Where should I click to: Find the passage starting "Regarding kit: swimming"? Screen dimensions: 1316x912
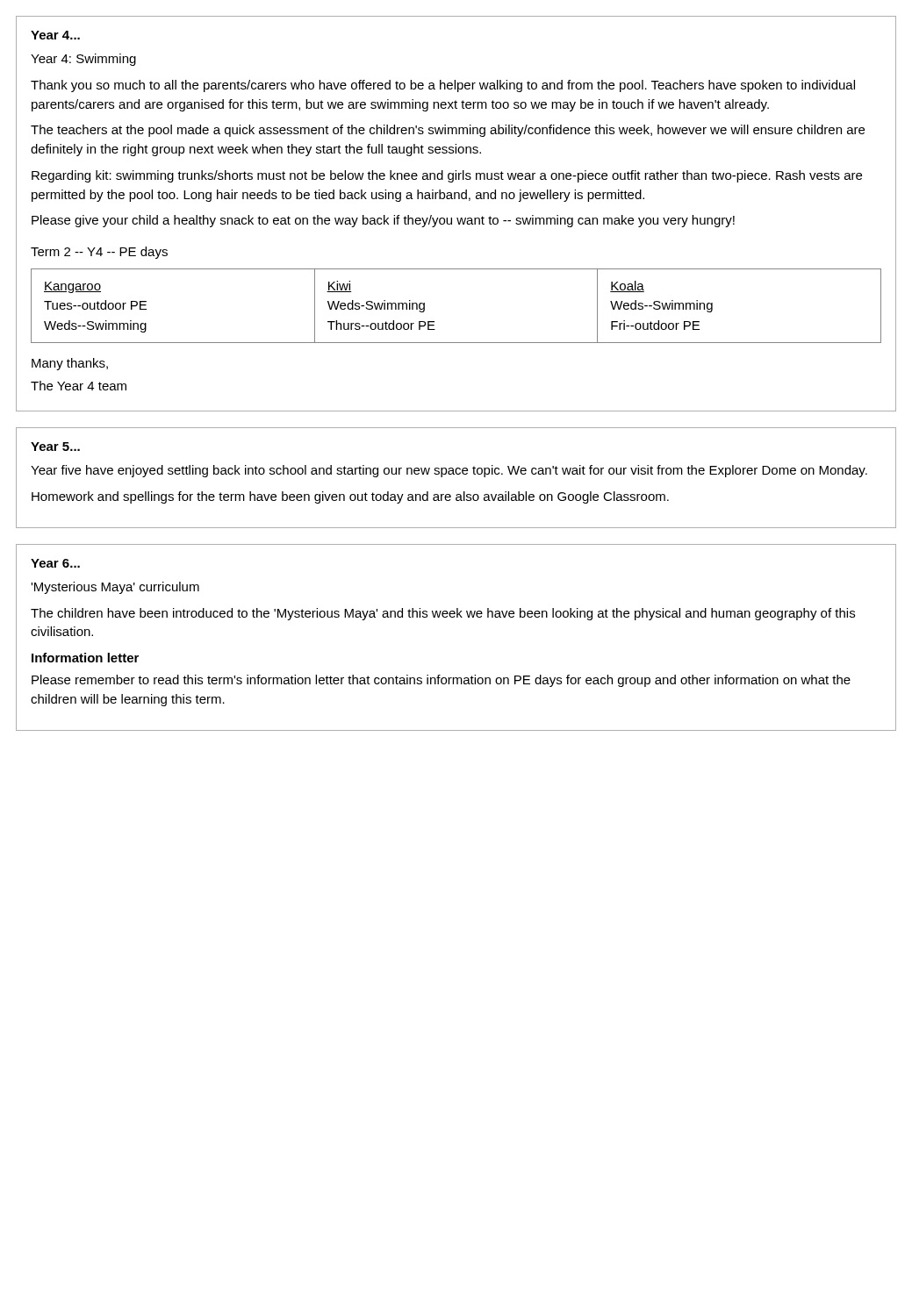(447, 184)
